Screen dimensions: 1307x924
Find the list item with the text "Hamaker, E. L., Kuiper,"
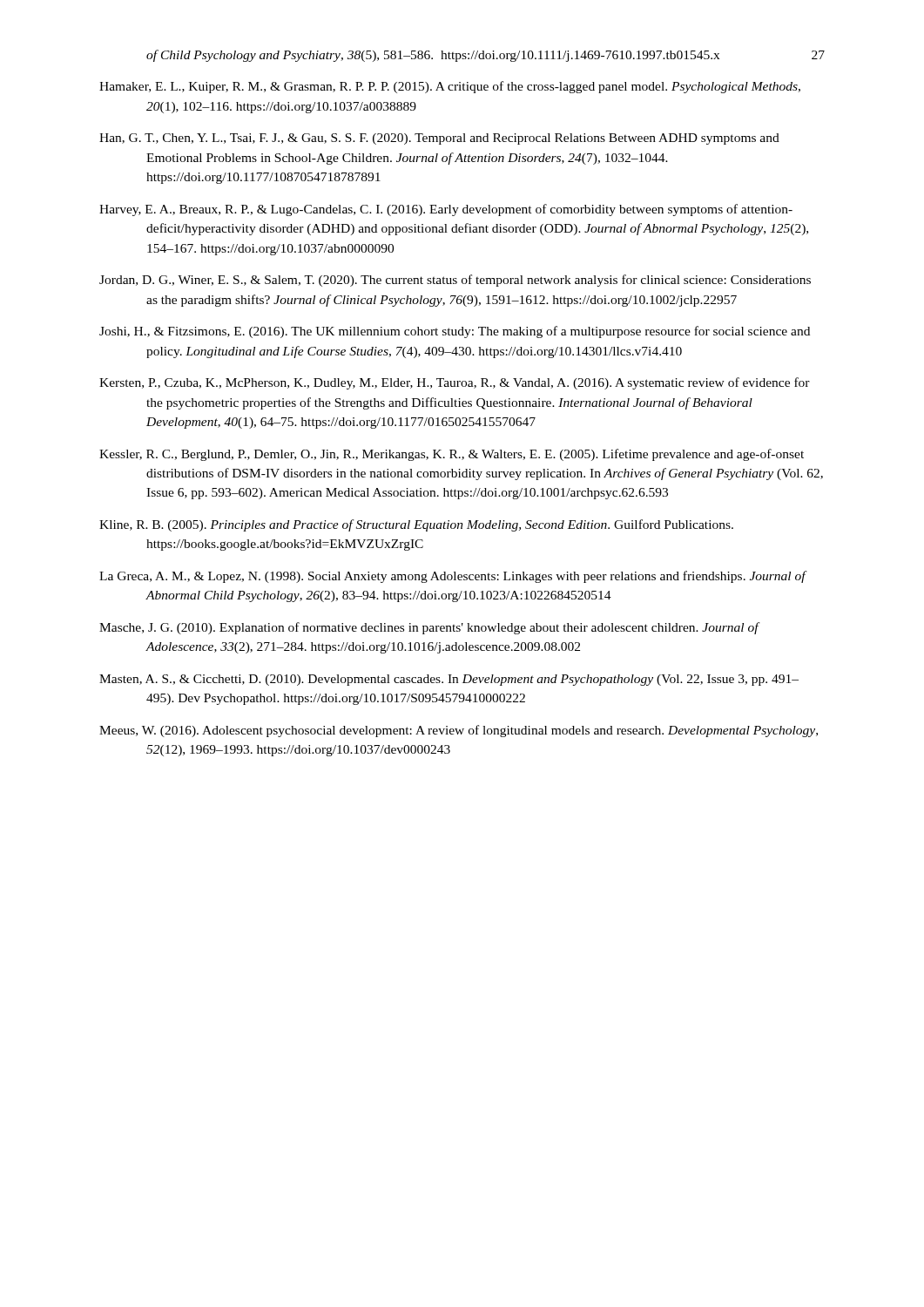450,96
